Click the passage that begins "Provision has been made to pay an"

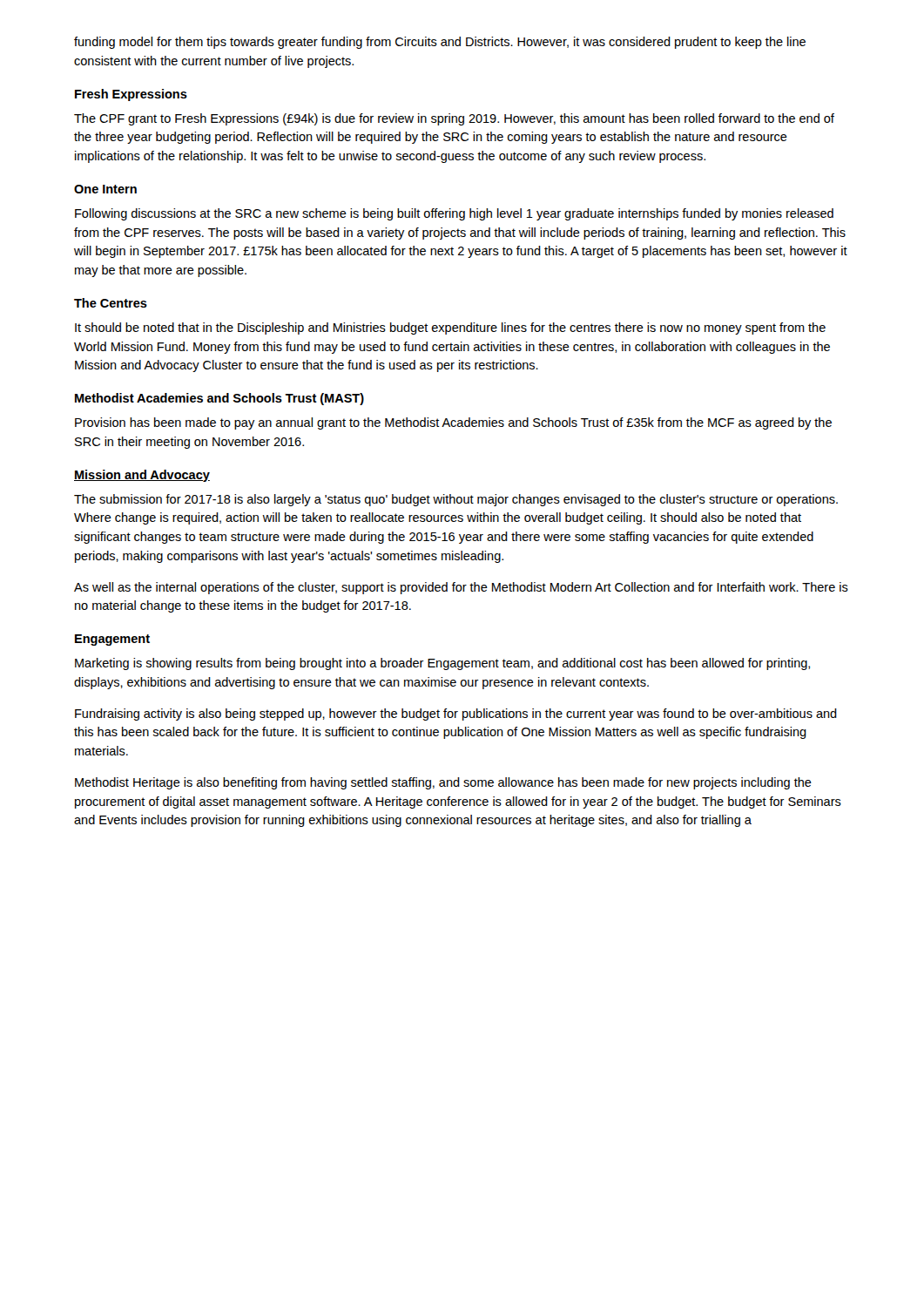click(x=453, y=432)
